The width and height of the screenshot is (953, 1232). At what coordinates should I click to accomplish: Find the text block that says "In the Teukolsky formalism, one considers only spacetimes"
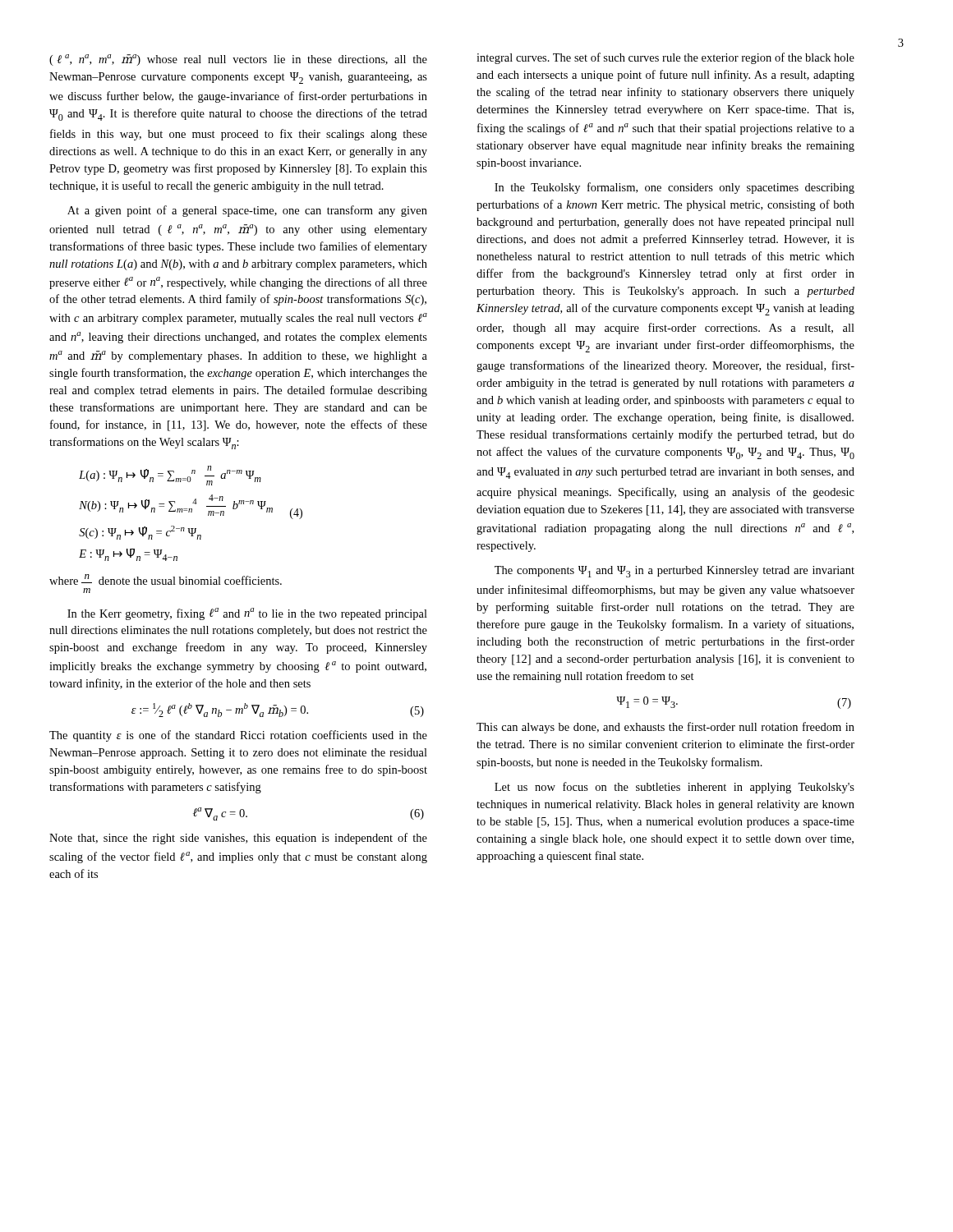pyautogui.click(x=665, y=367)
